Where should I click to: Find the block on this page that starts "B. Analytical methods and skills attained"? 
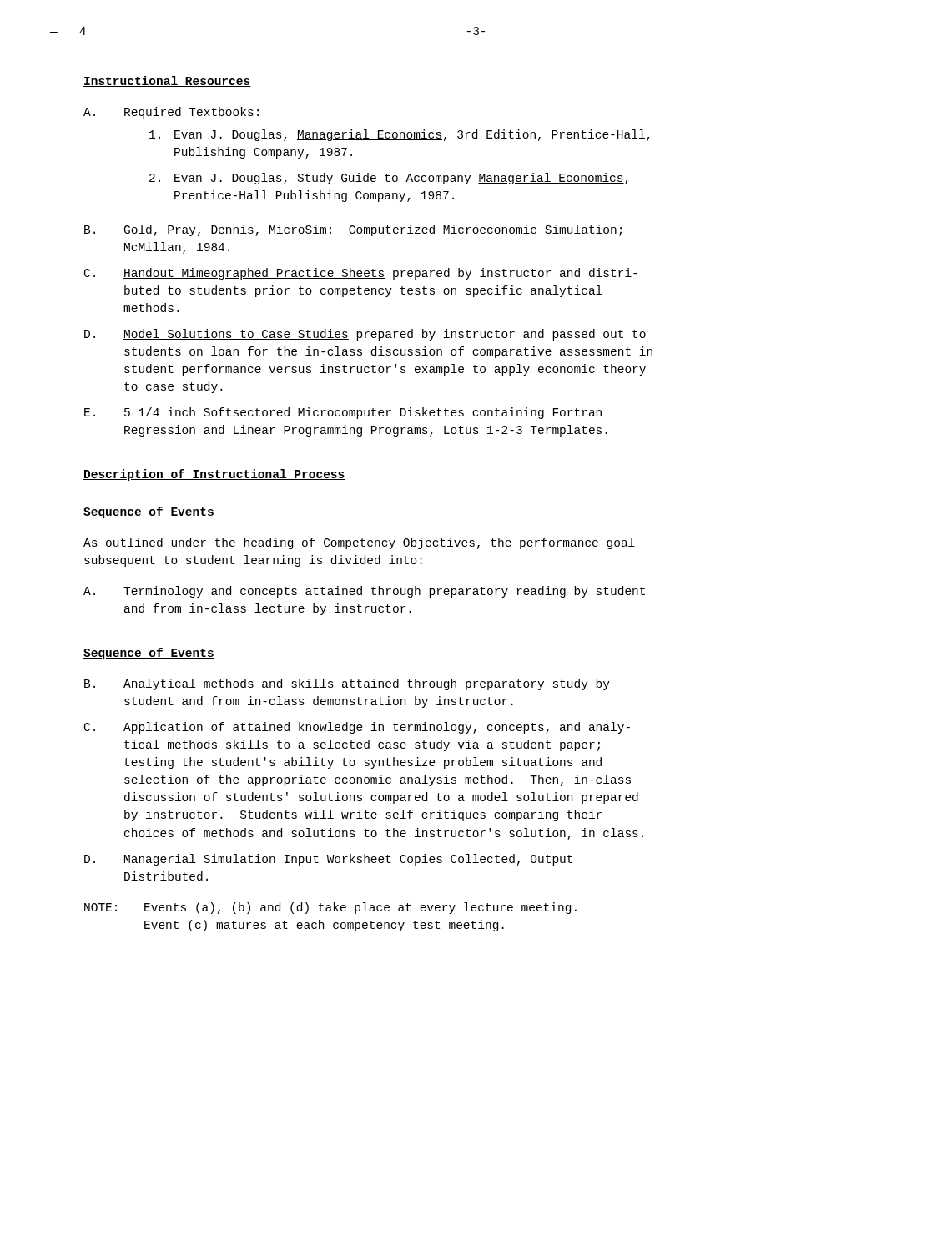[484, 694]
